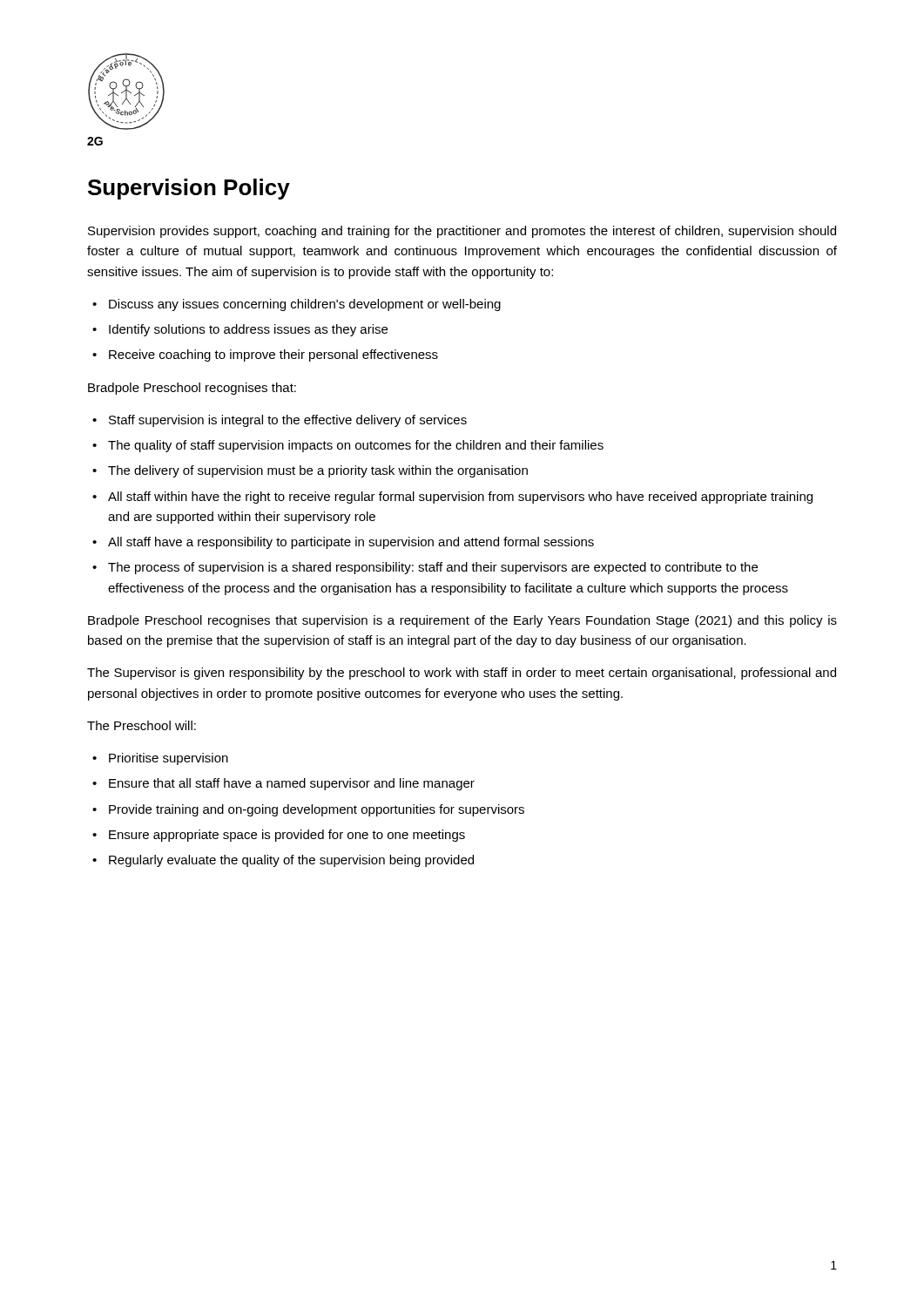Find the list item that says "Staff supervision is integral to"
The height and width of the screenshot is (1307, 924).
pyautogui.click(x=287, y=419)
